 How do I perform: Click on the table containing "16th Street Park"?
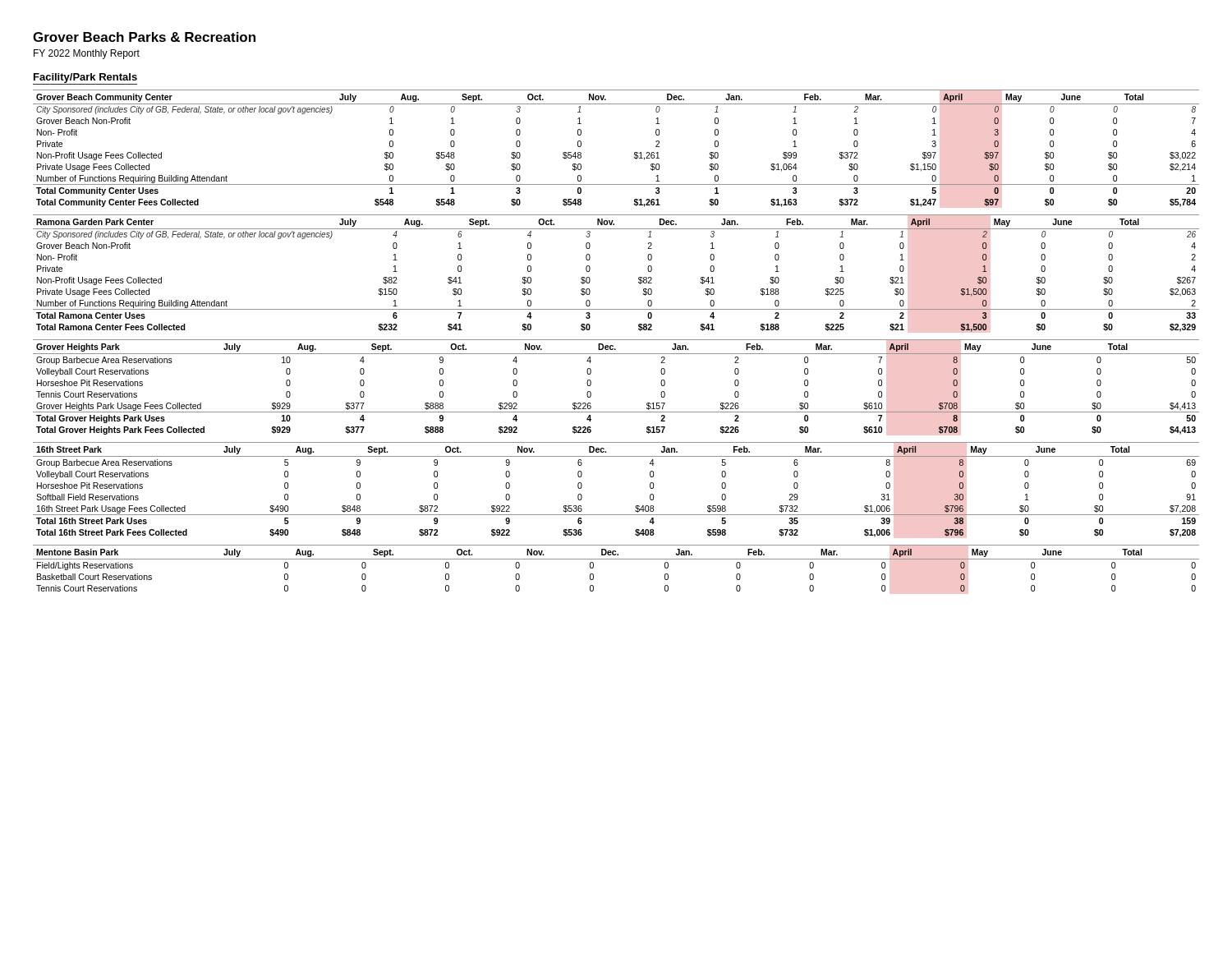(x=616, y=490)
